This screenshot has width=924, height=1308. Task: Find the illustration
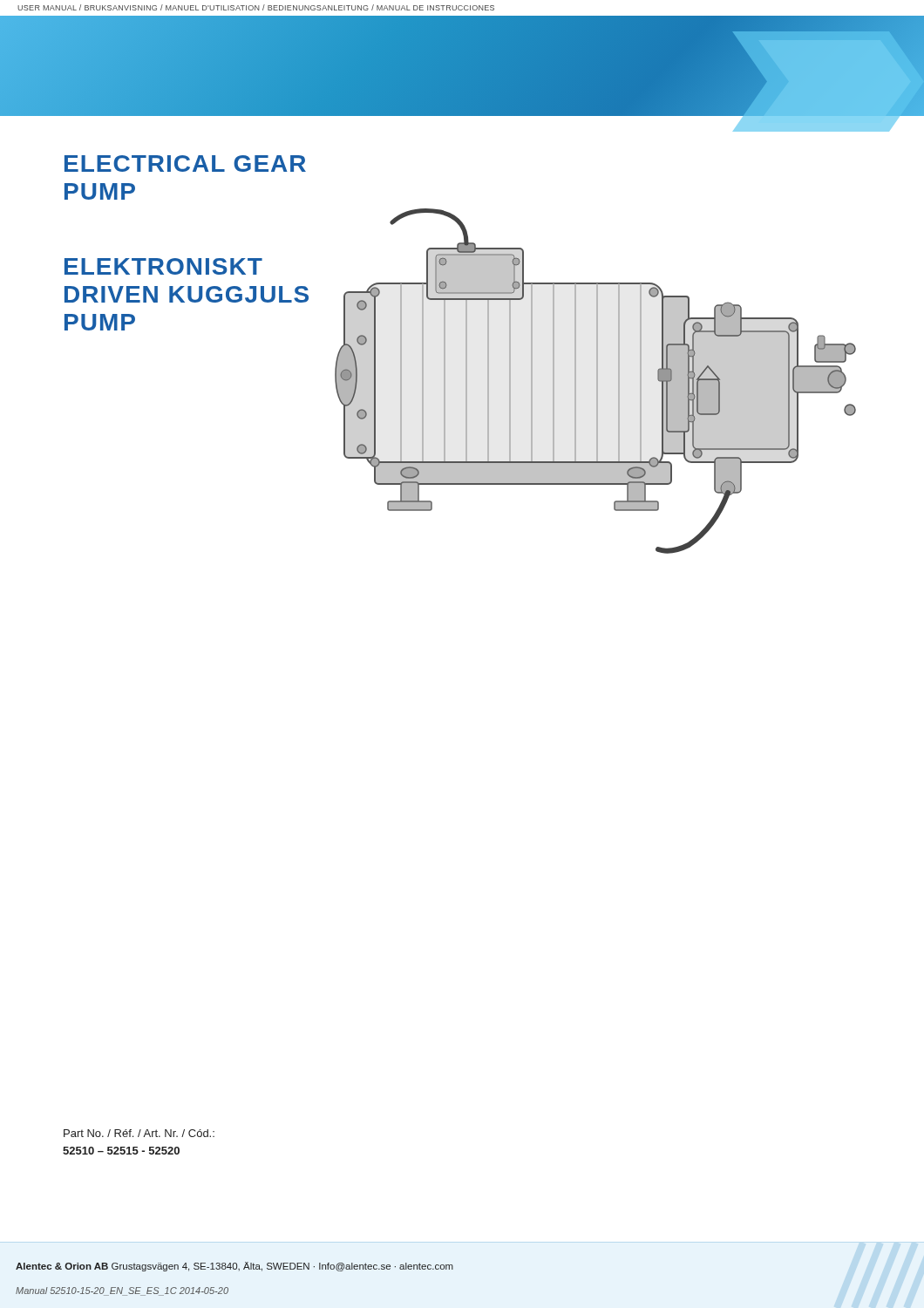(580, 388)
